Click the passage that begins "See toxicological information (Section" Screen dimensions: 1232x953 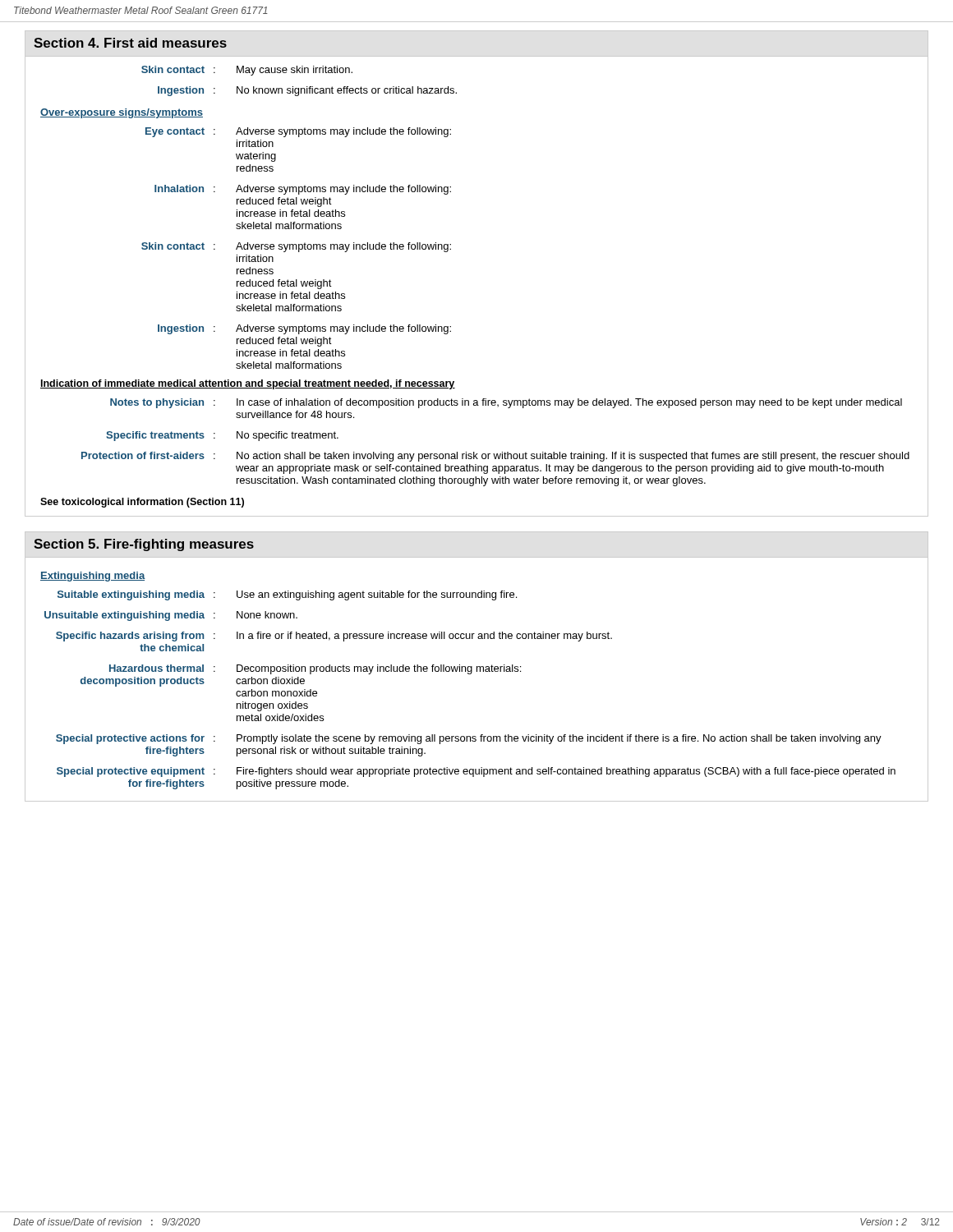coord(142,502)
